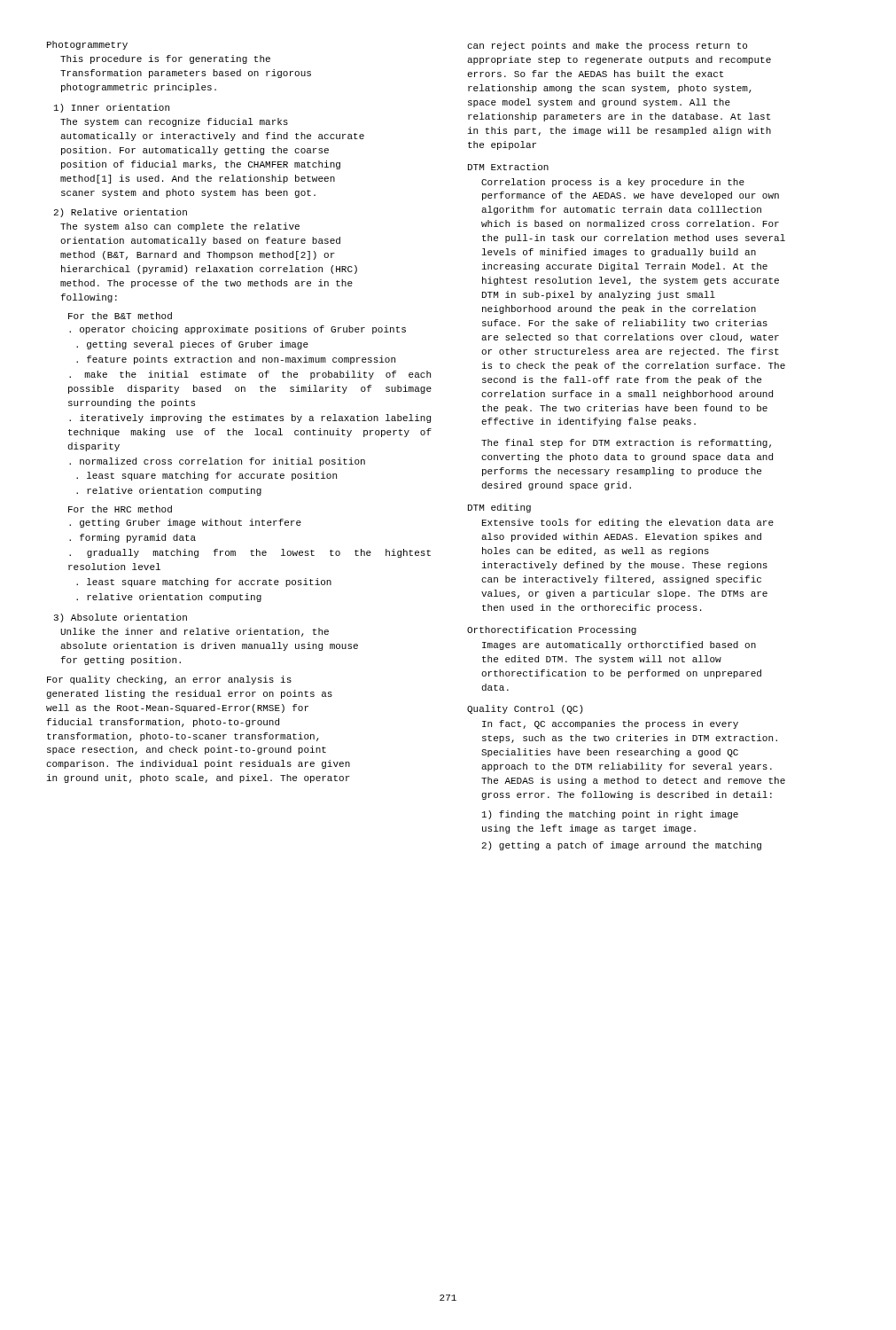The image size is (896, 1330).
Task: Find the list item containing ". getting several pieces of"
Action: (191, 345)
